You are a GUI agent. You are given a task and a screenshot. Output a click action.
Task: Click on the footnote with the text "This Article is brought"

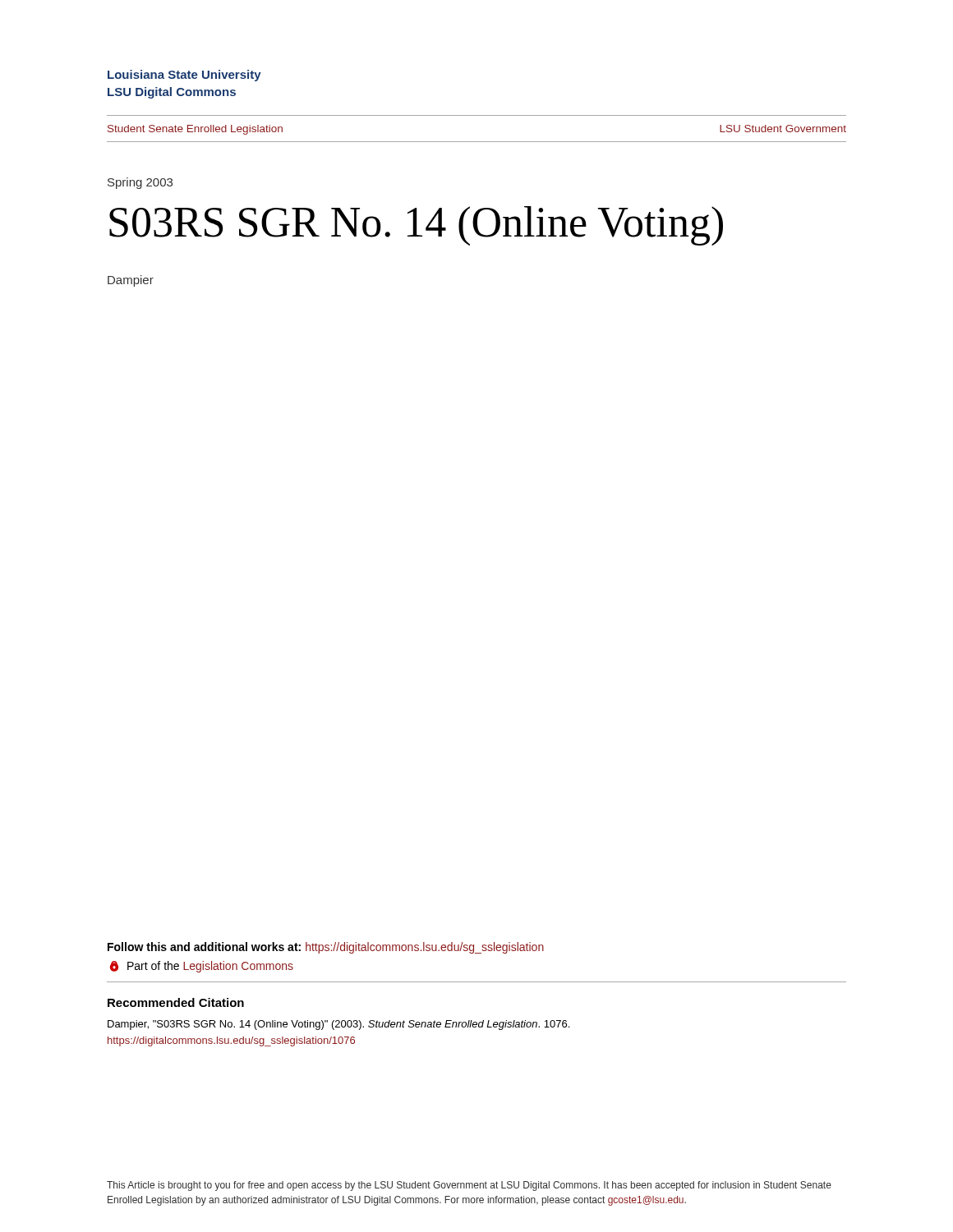[x=469, y=1193]
